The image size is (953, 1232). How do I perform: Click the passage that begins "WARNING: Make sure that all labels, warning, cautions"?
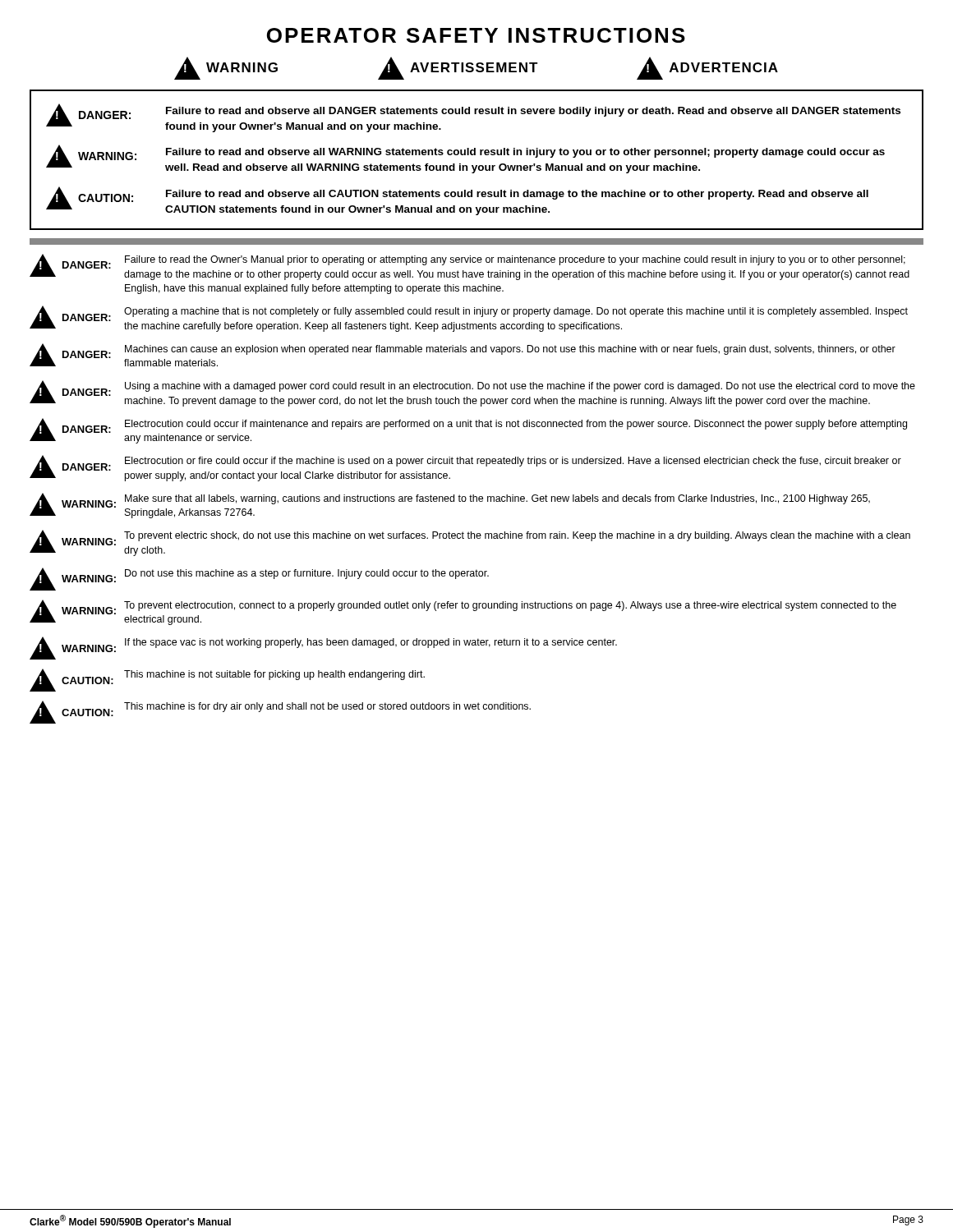pyautogui.click(x=476, y=506)
